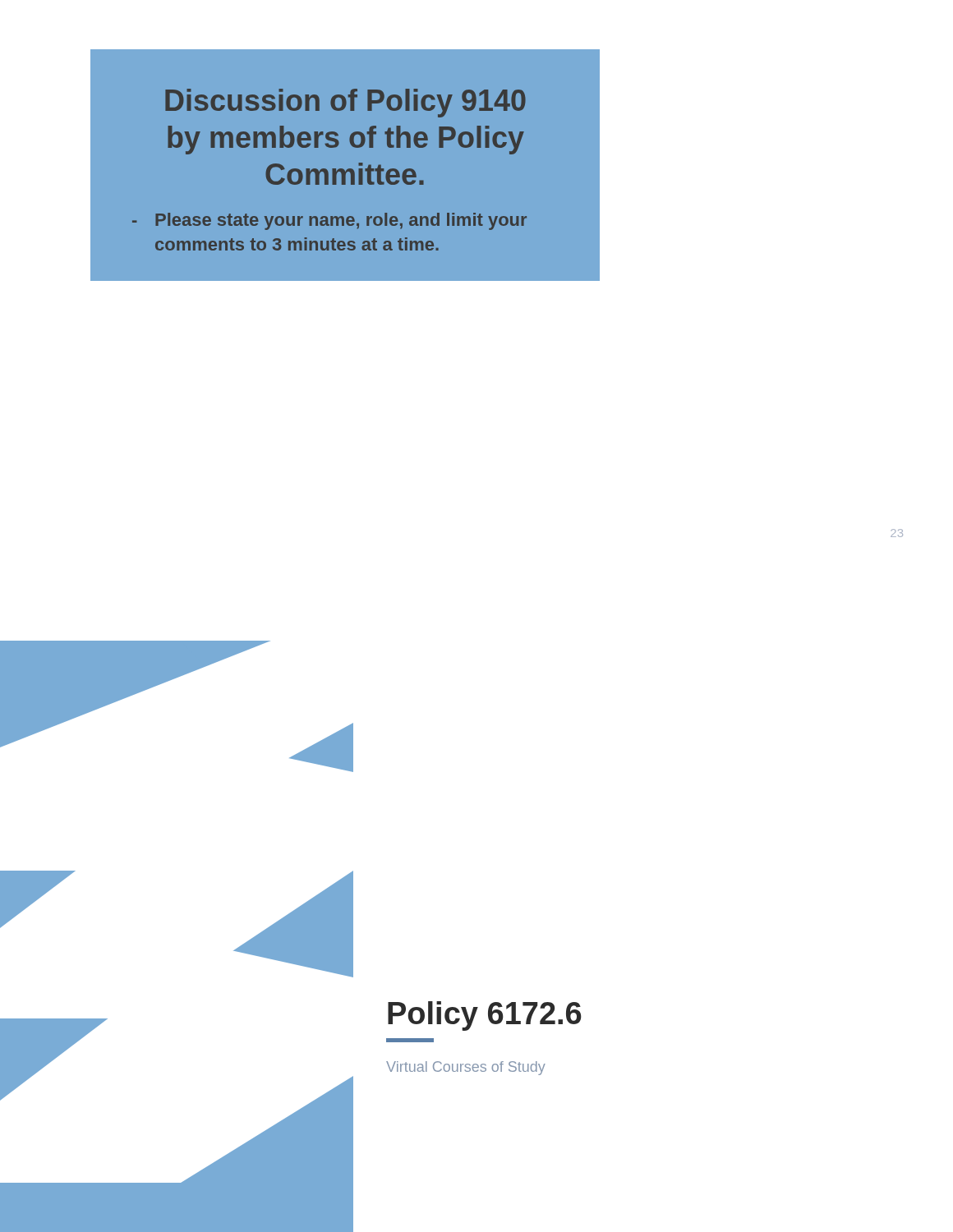
Task: Point to the text starting "- Please state your name, role,"
Action: 345,232
